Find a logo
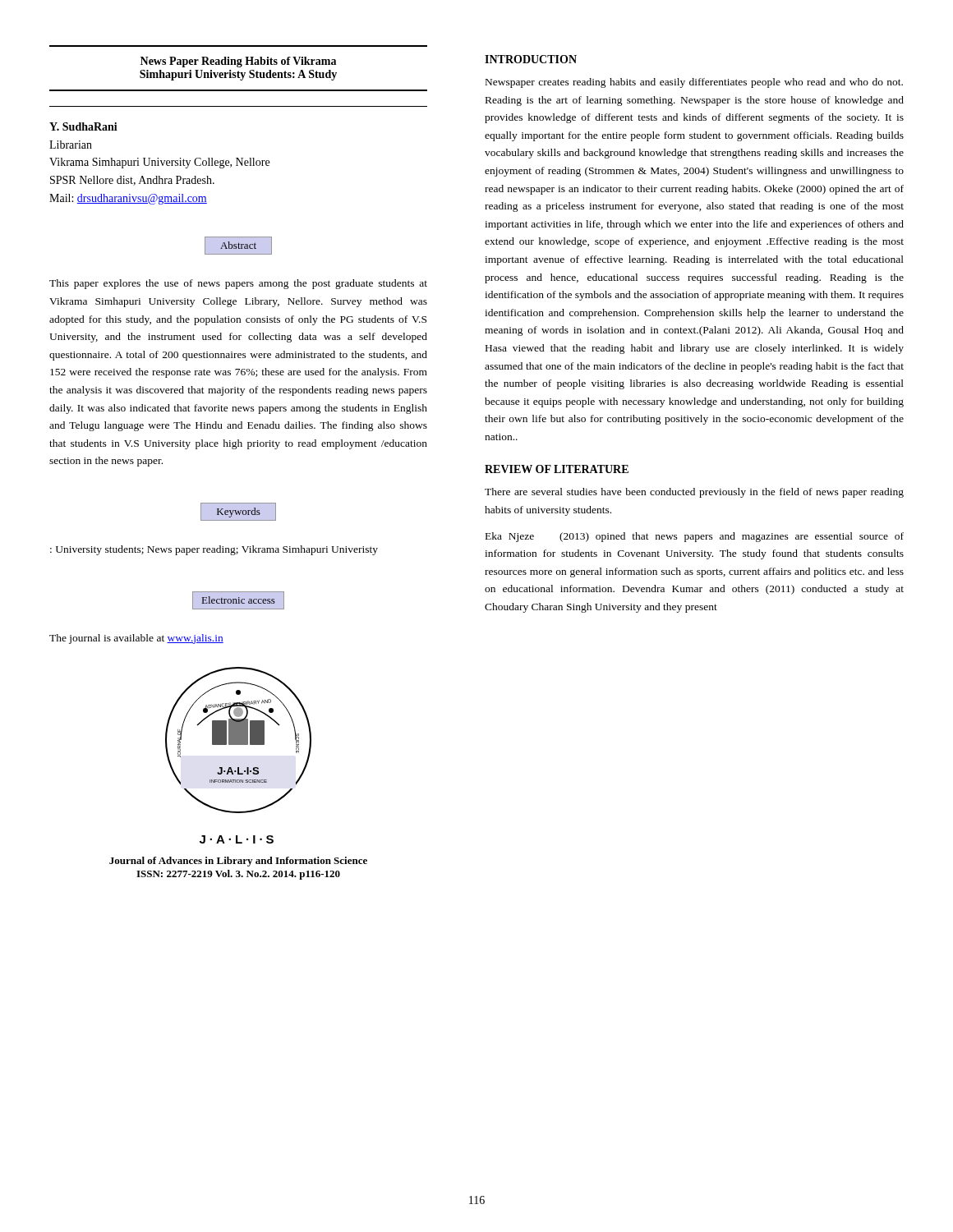The height and width of the screenshot is (1232, 953). pos(238,754)
